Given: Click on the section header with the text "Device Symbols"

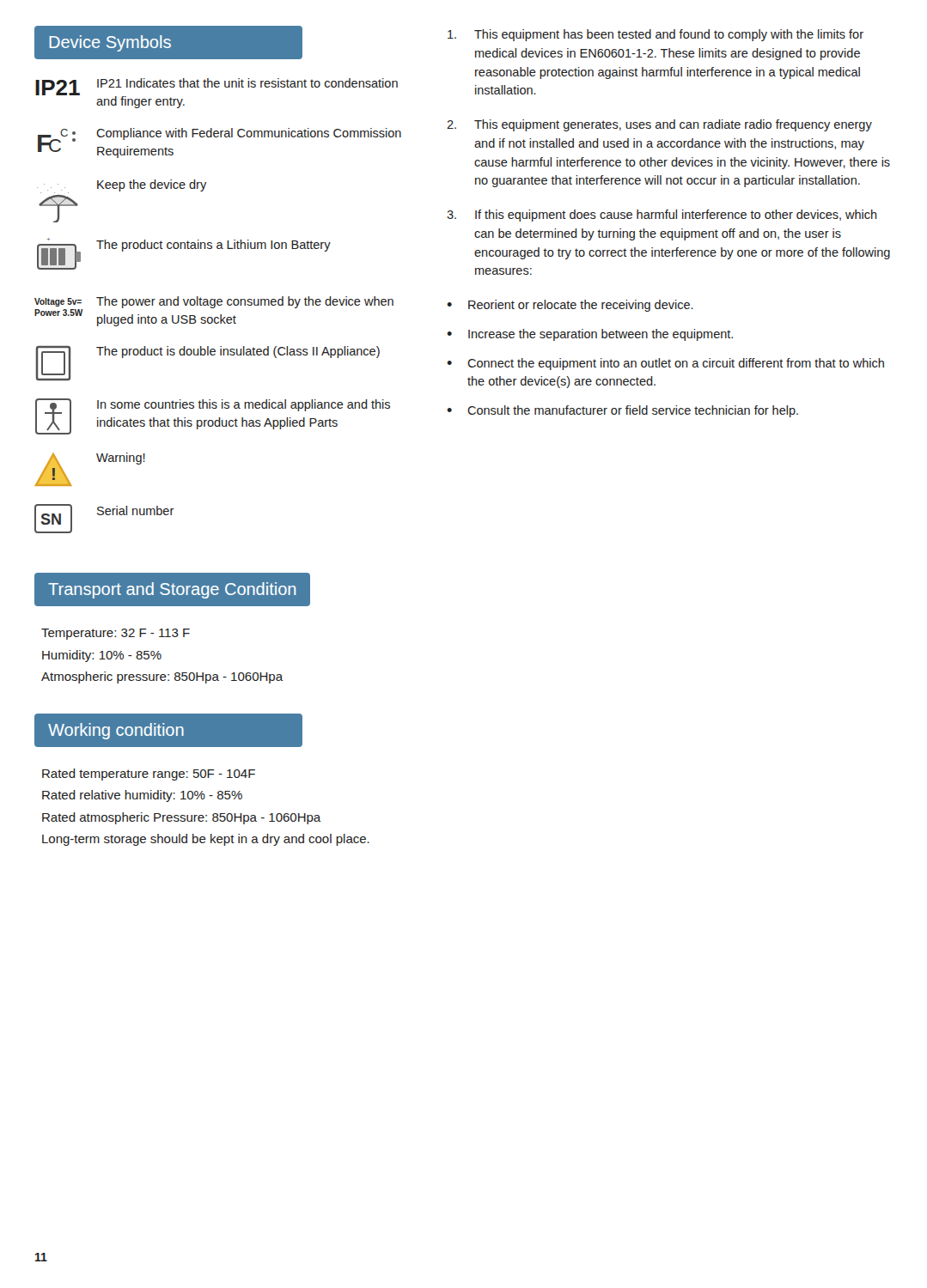Looking at the screenshot, I should coord(168,43).
